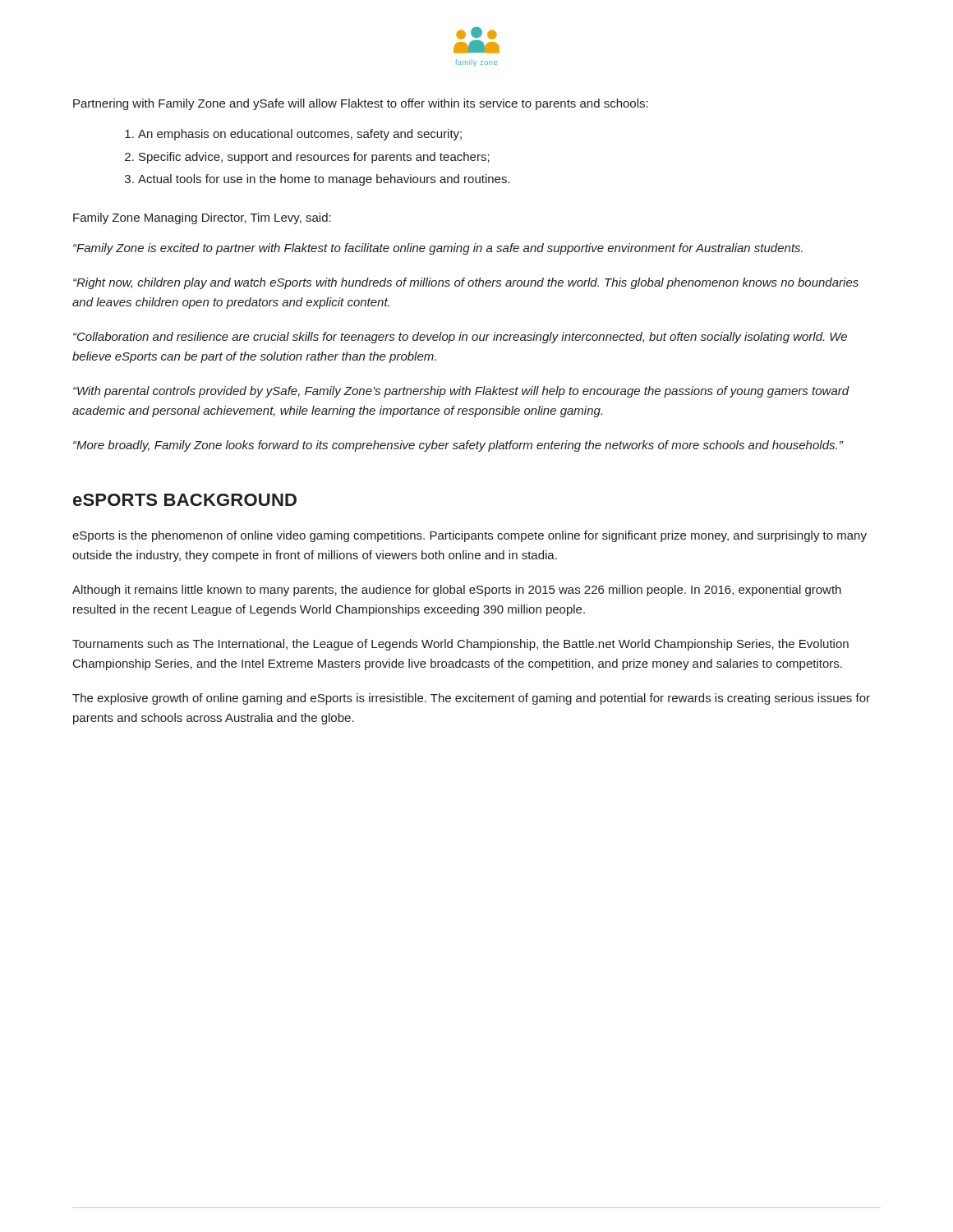Click on the text block with the text "Tournaments such as The International, the"
The width and height of the screenshot is (953, 1232).
pyautogui.click(x=461, y=654)
